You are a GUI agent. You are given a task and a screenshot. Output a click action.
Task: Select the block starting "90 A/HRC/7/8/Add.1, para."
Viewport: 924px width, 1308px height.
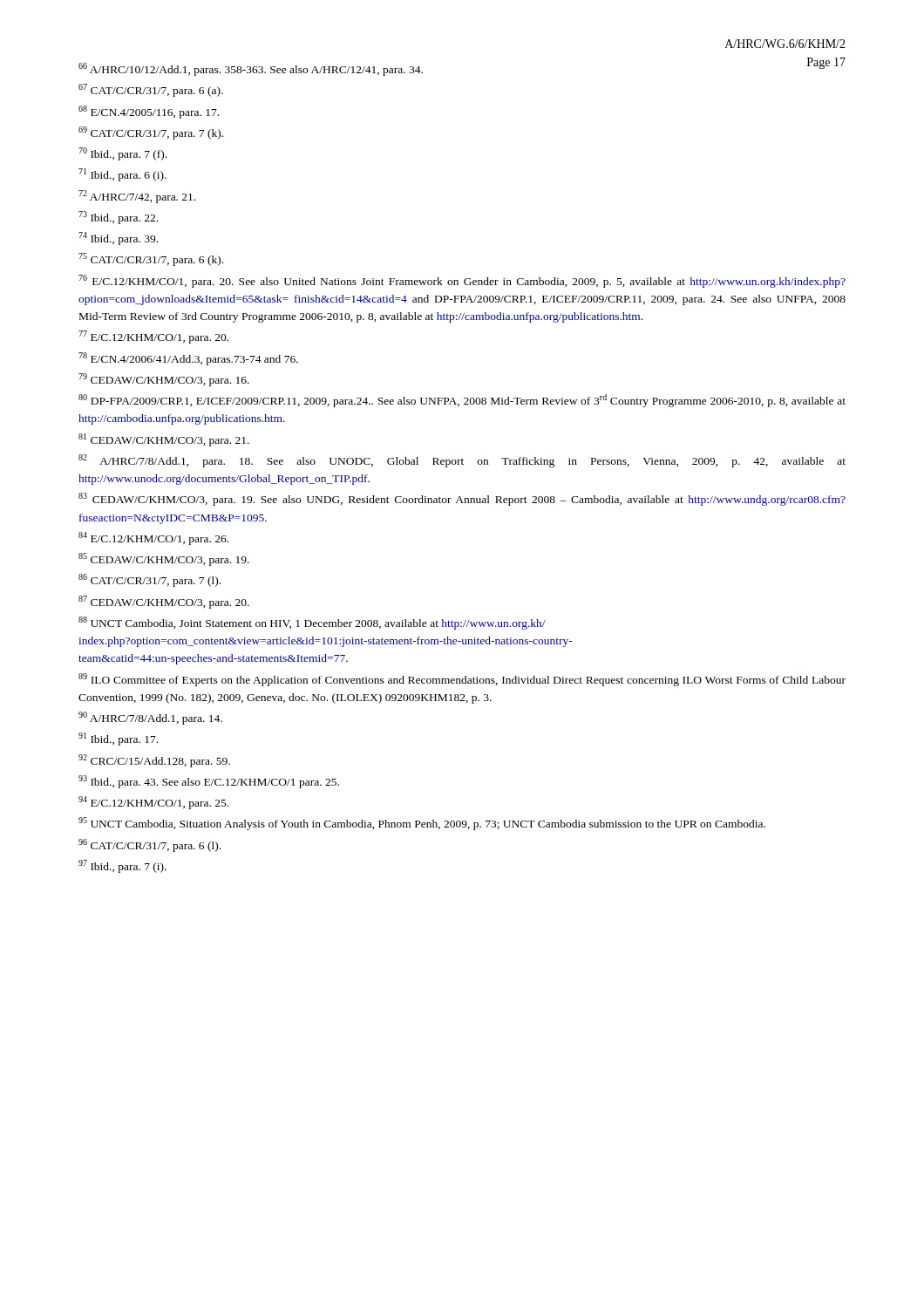coord(151,717)
